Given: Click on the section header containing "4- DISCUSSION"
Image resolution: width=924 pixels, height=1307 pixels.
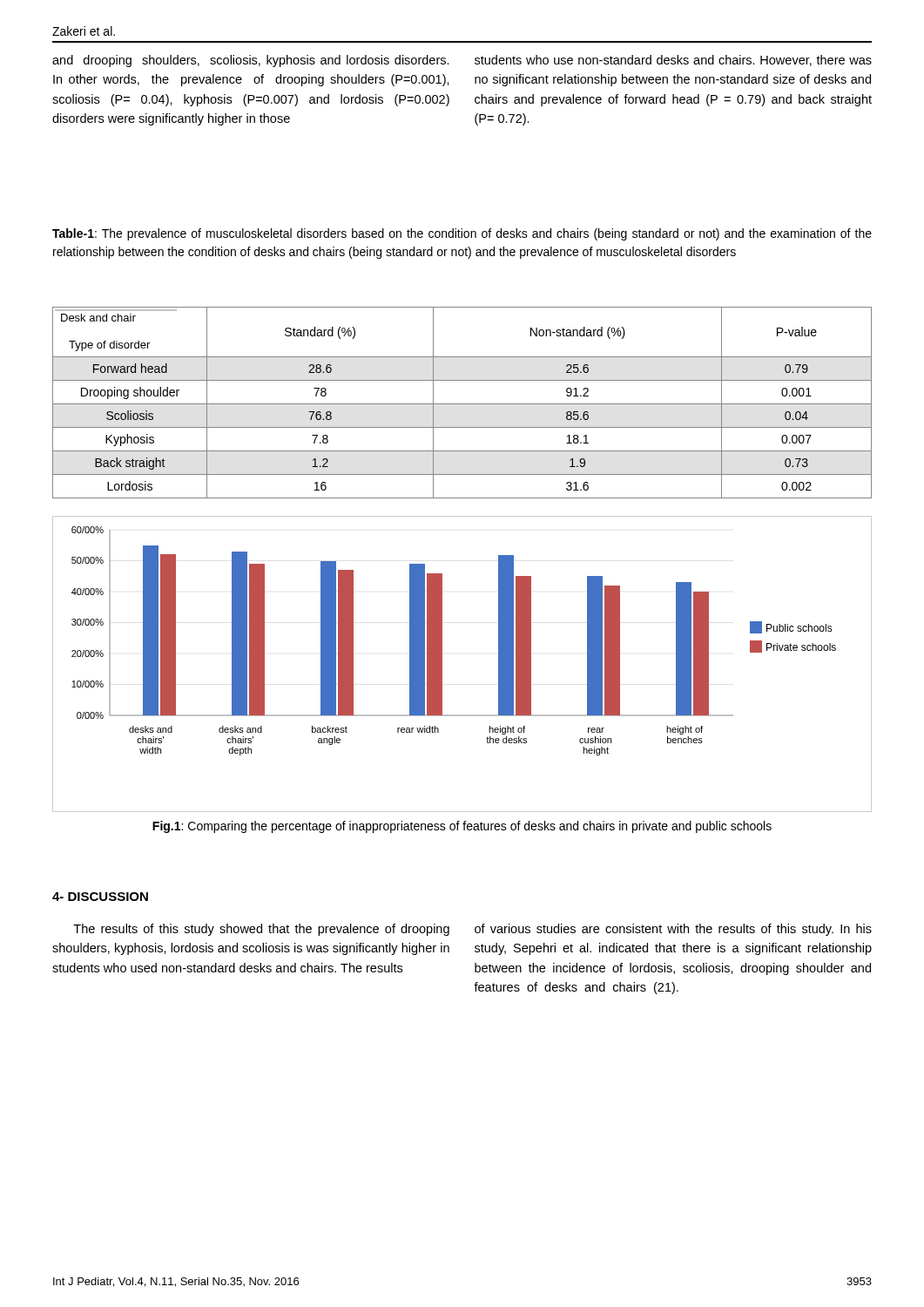Looking at the screenshot, I should pos(101,896).
